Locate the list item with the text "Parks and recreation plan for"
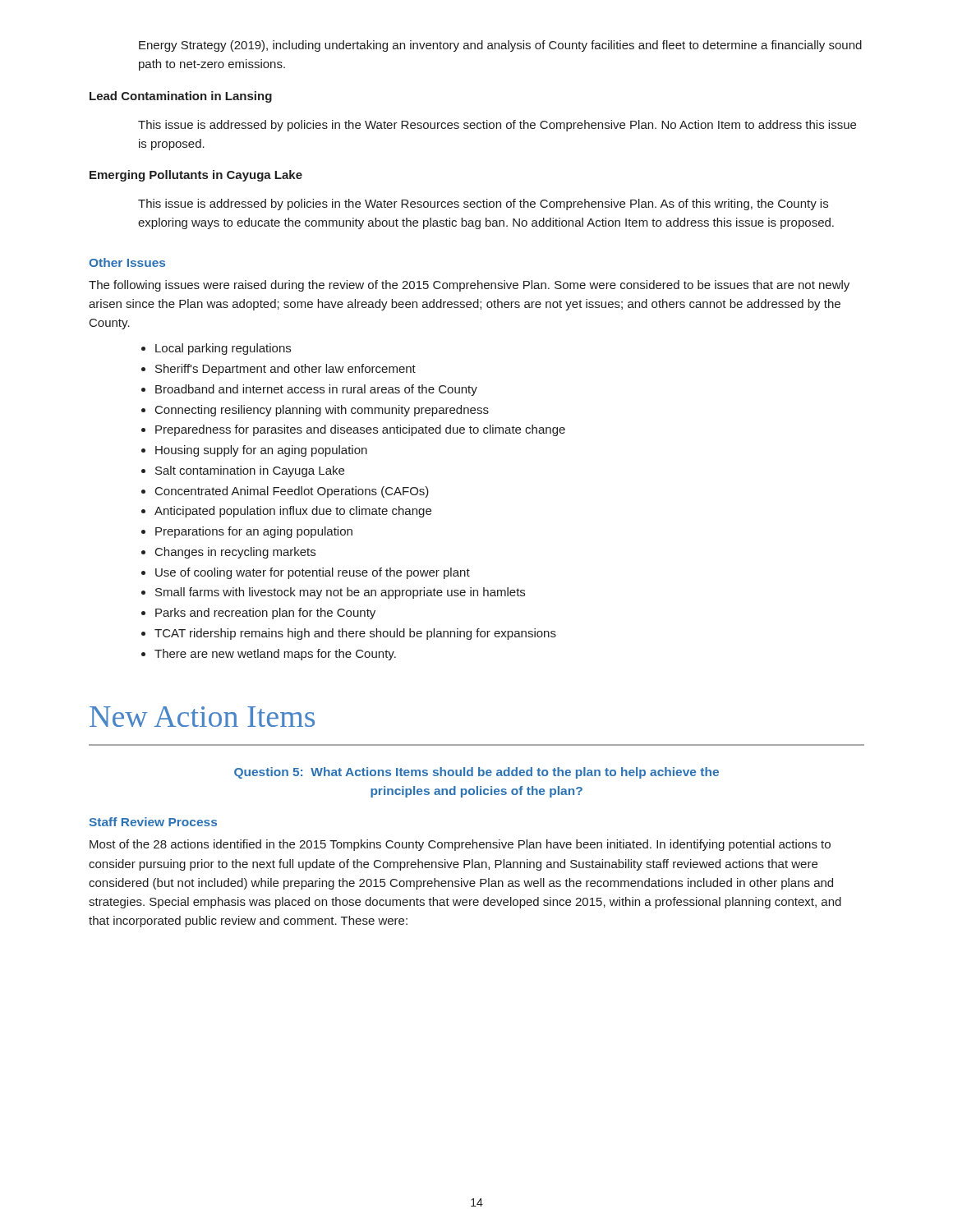953x1232 pixels. point(265,614)
